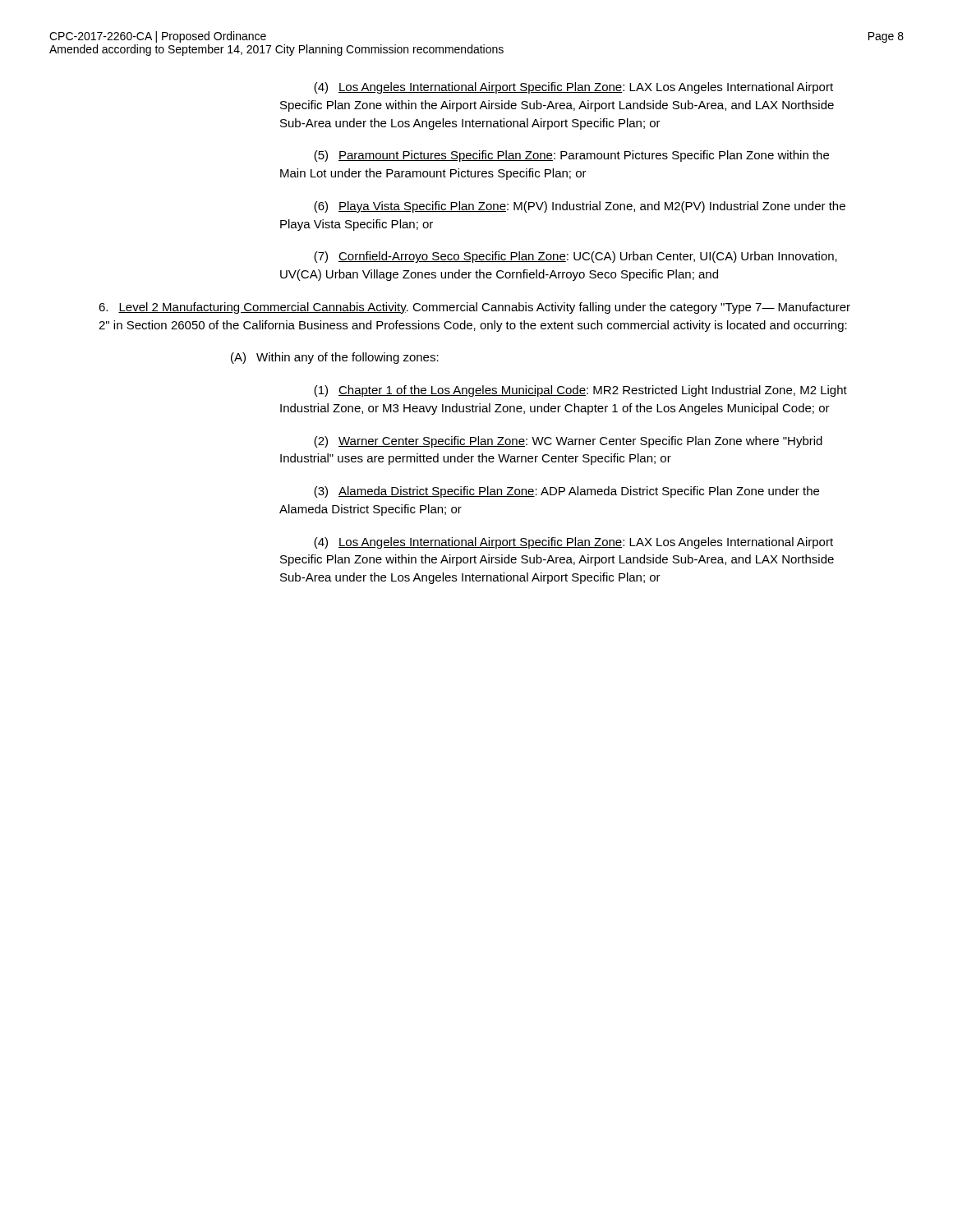Find the list item containing "(6)Playa Vista Specific Plan Zone: M(PV) Industrial"
This screenshot has width=953, height=1232.
[x=563, y=214]
